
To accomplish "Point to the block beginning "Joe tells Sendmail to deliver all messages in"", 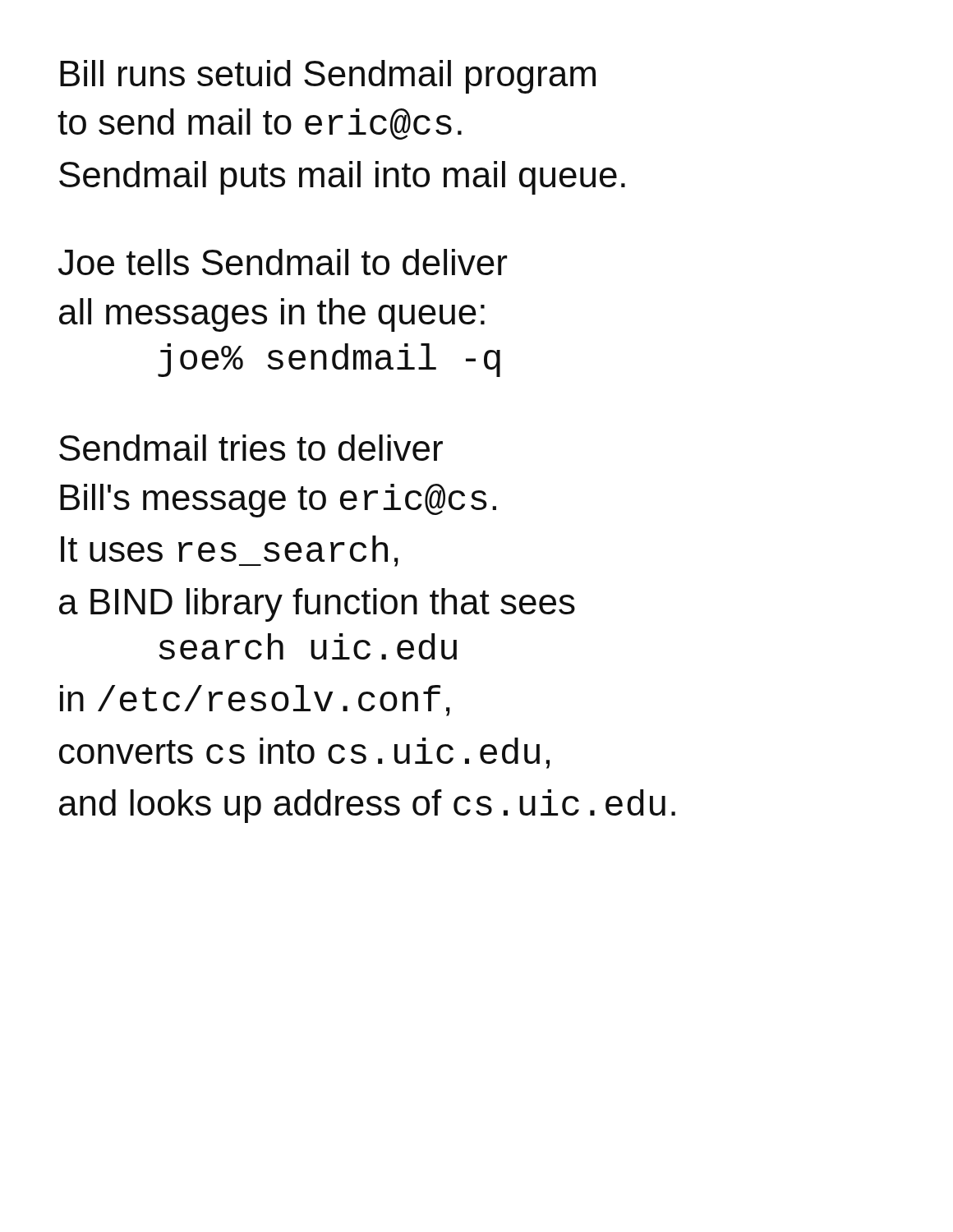I will pos(476,314).
